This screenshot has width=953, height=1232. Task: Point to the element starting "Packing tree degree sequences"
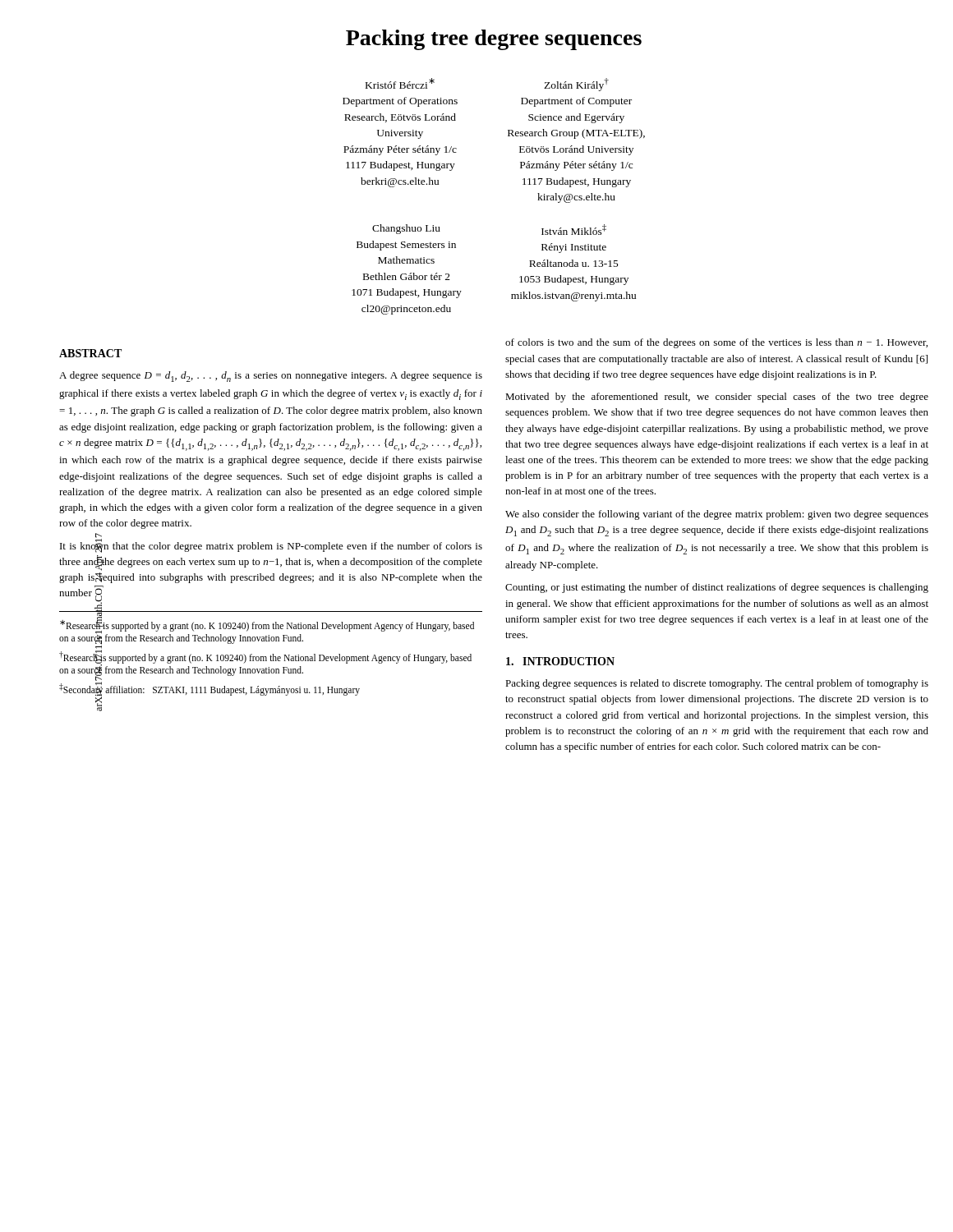pyautogui.click(x=494, y=38)
